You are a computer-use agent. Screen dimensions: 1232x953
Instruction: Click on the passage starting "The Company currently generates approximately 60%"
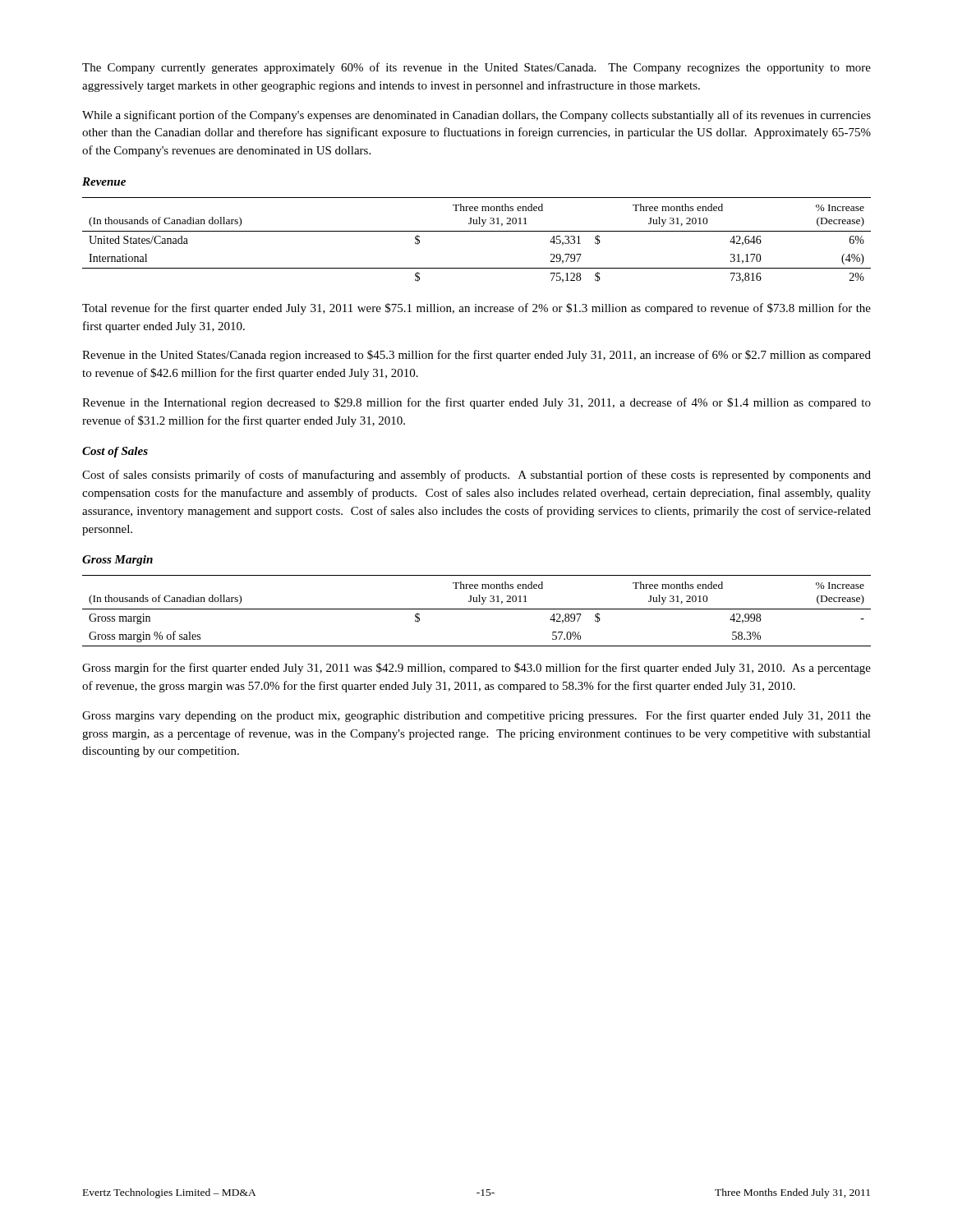pyautogui.click(x=476, y=77)
